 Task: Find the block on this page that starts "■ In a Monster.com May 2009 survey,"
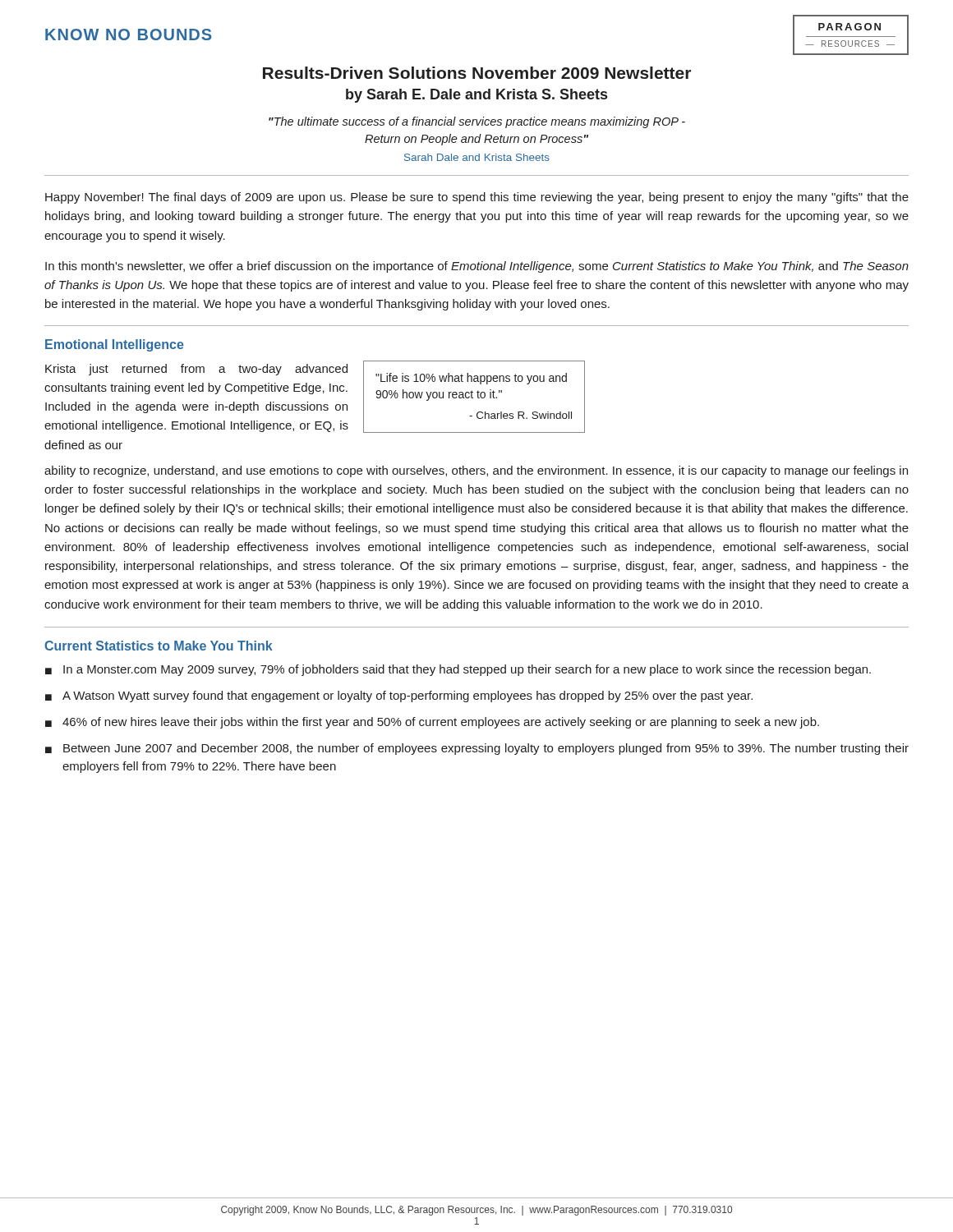[x=458, y=671]
